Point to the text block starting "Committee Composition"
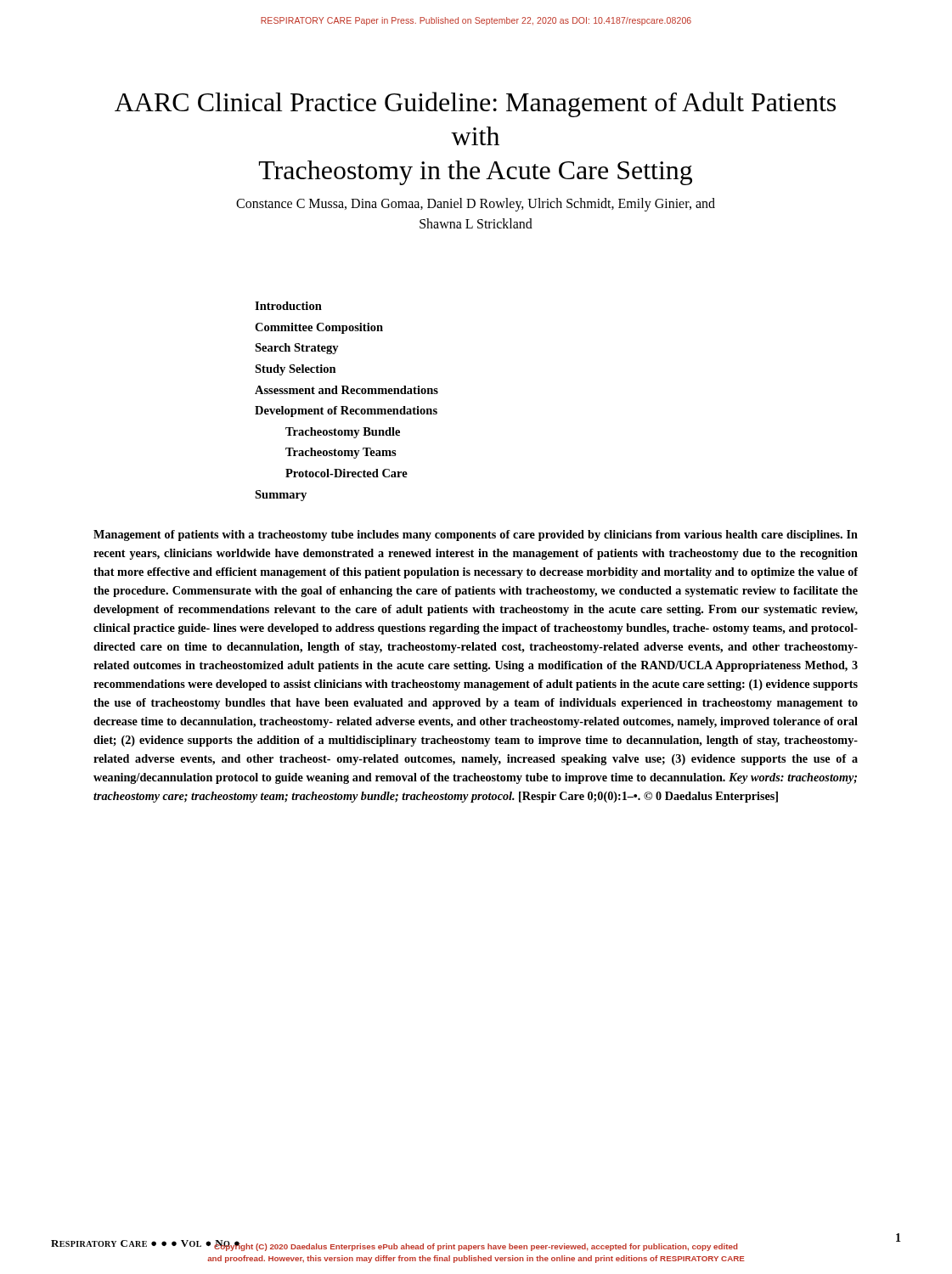 coord(319,328)
